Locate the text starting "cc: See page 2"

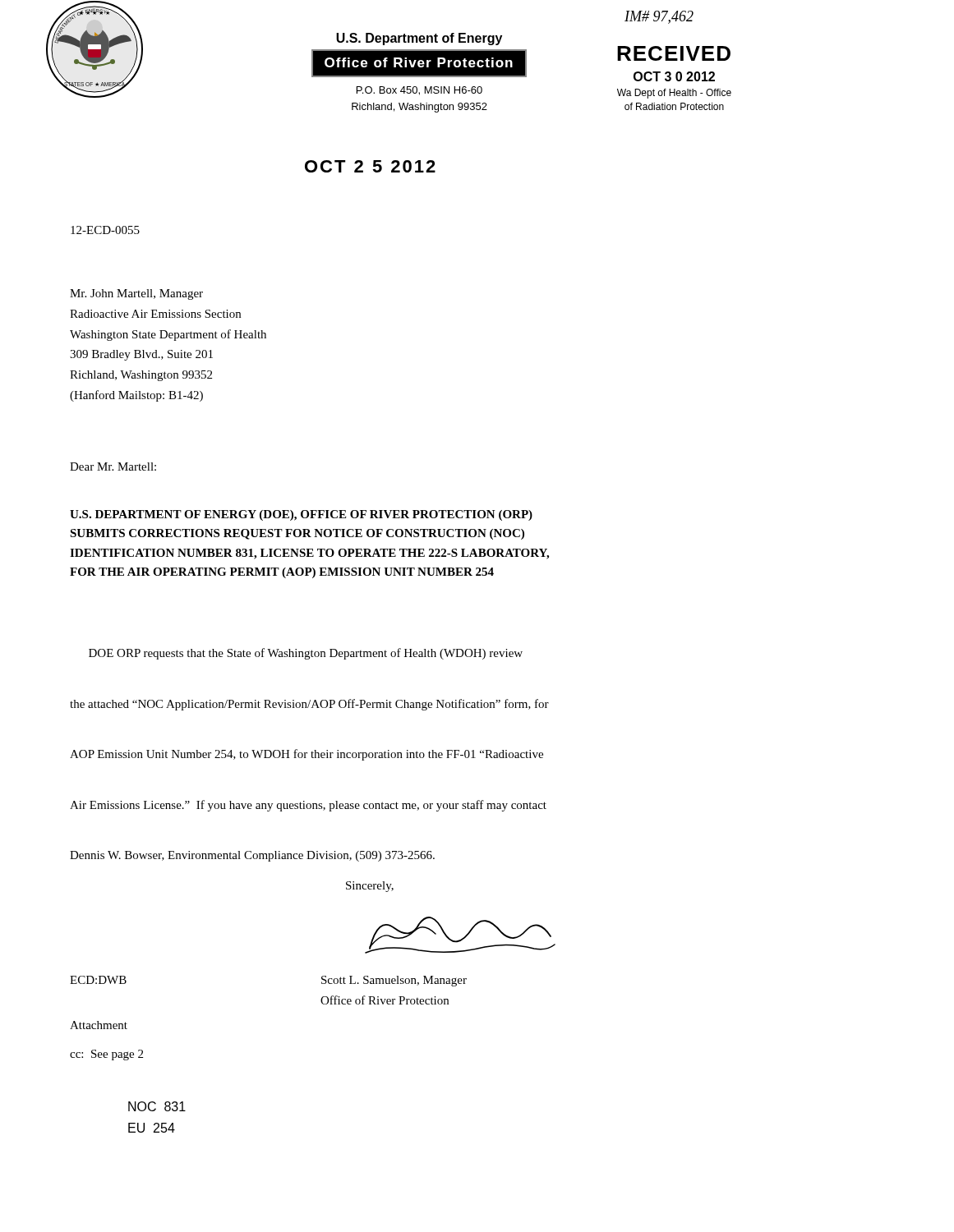(107, 1054)
